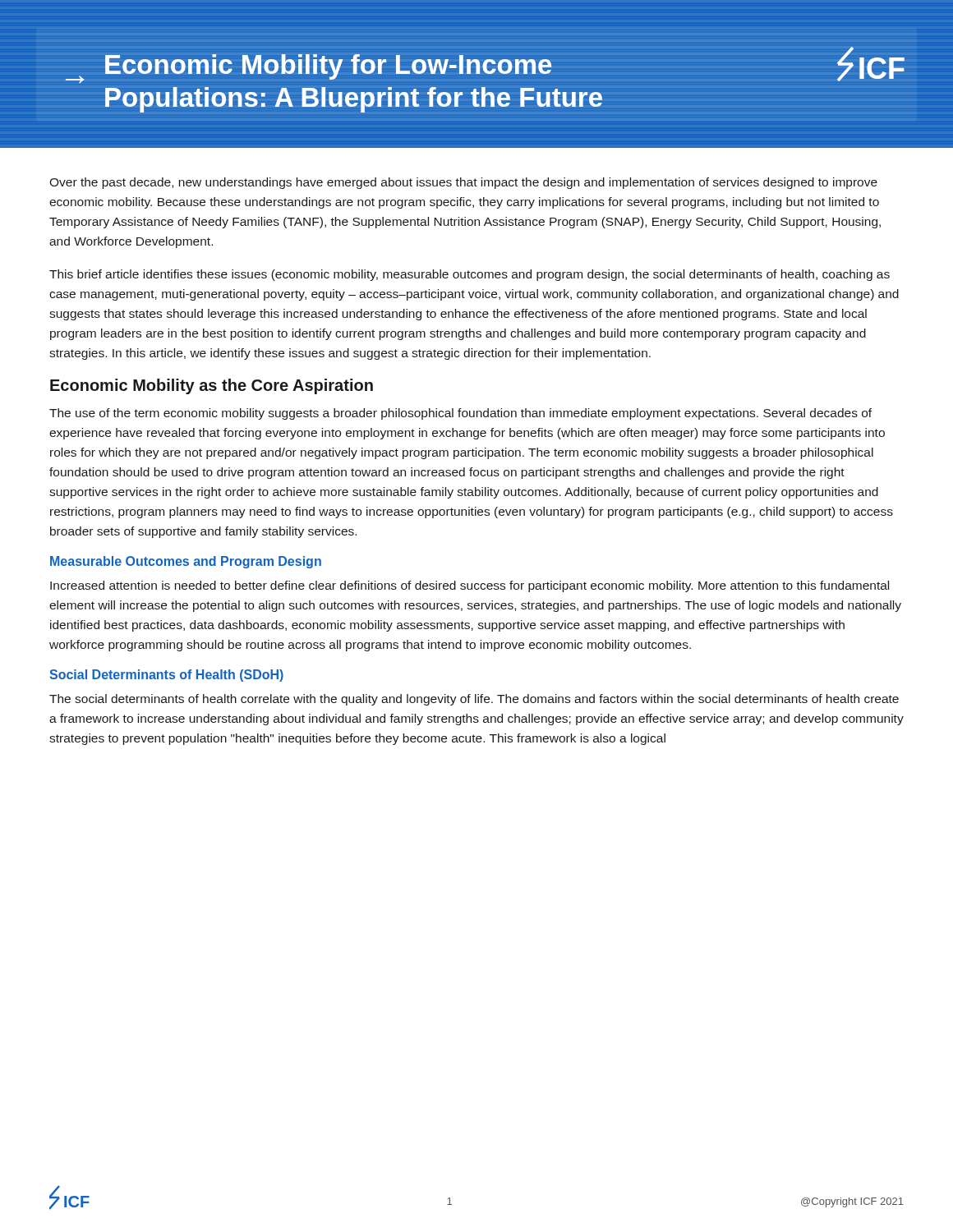Find the block on this page that starts "The social determinants"
Image resolution: width=953 pixels, height=1232 pixels.
click(476, 719)
